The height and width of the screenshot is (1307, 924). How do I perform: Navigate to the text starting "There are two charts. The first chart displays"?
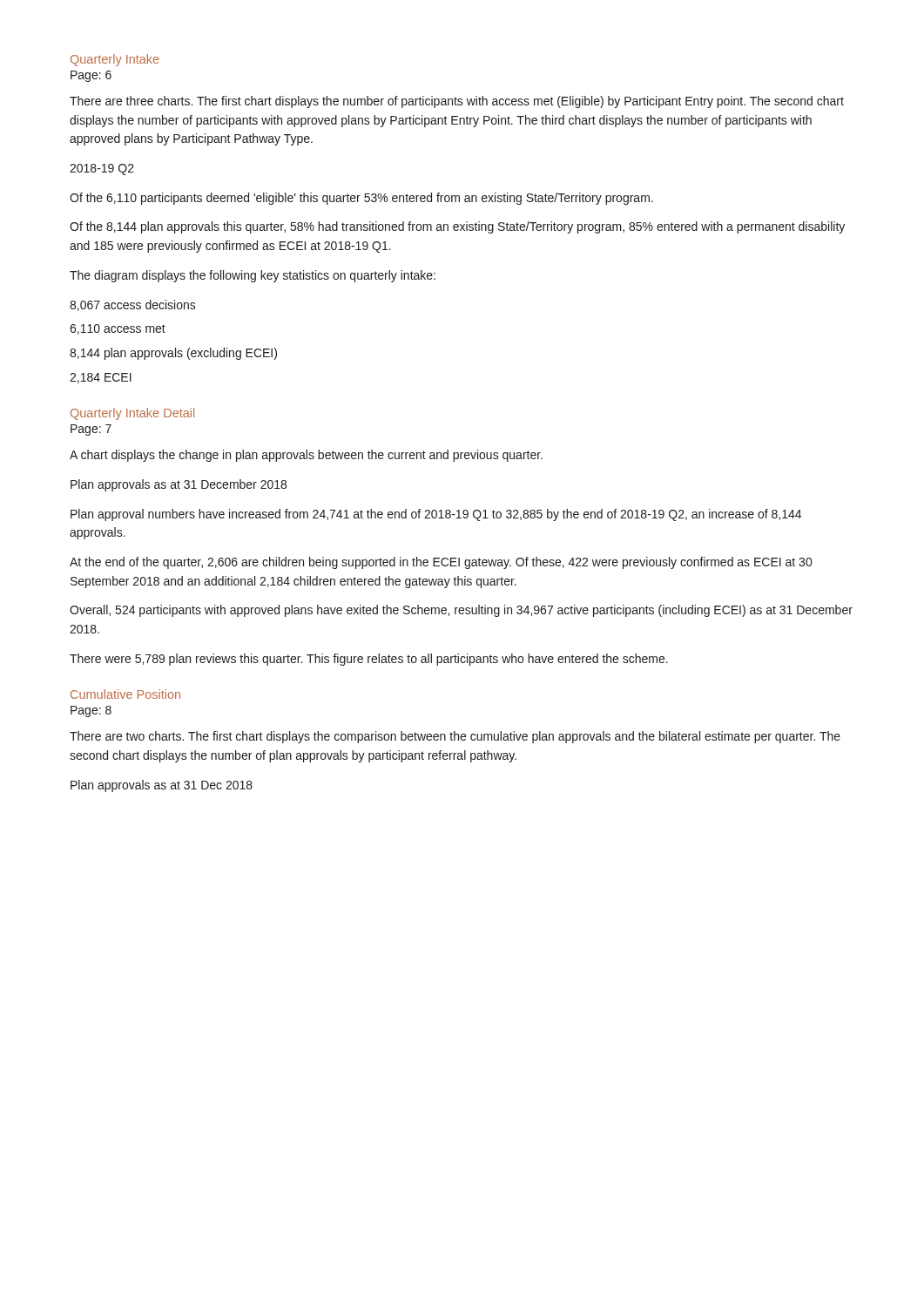pyautogui.click(x=462, y=747)
